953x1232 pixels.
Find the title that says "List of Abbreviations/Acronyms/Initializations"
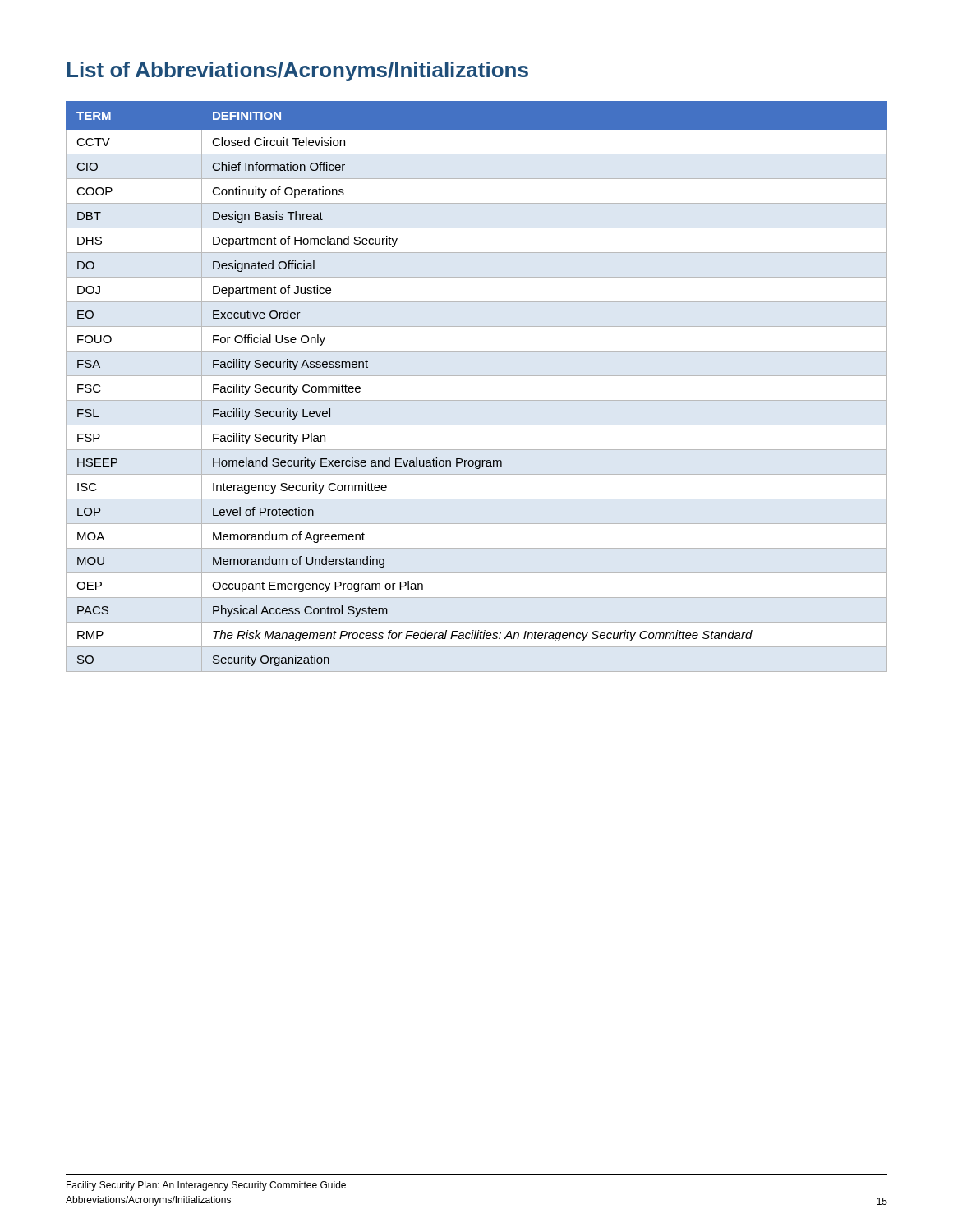point(297,70)
